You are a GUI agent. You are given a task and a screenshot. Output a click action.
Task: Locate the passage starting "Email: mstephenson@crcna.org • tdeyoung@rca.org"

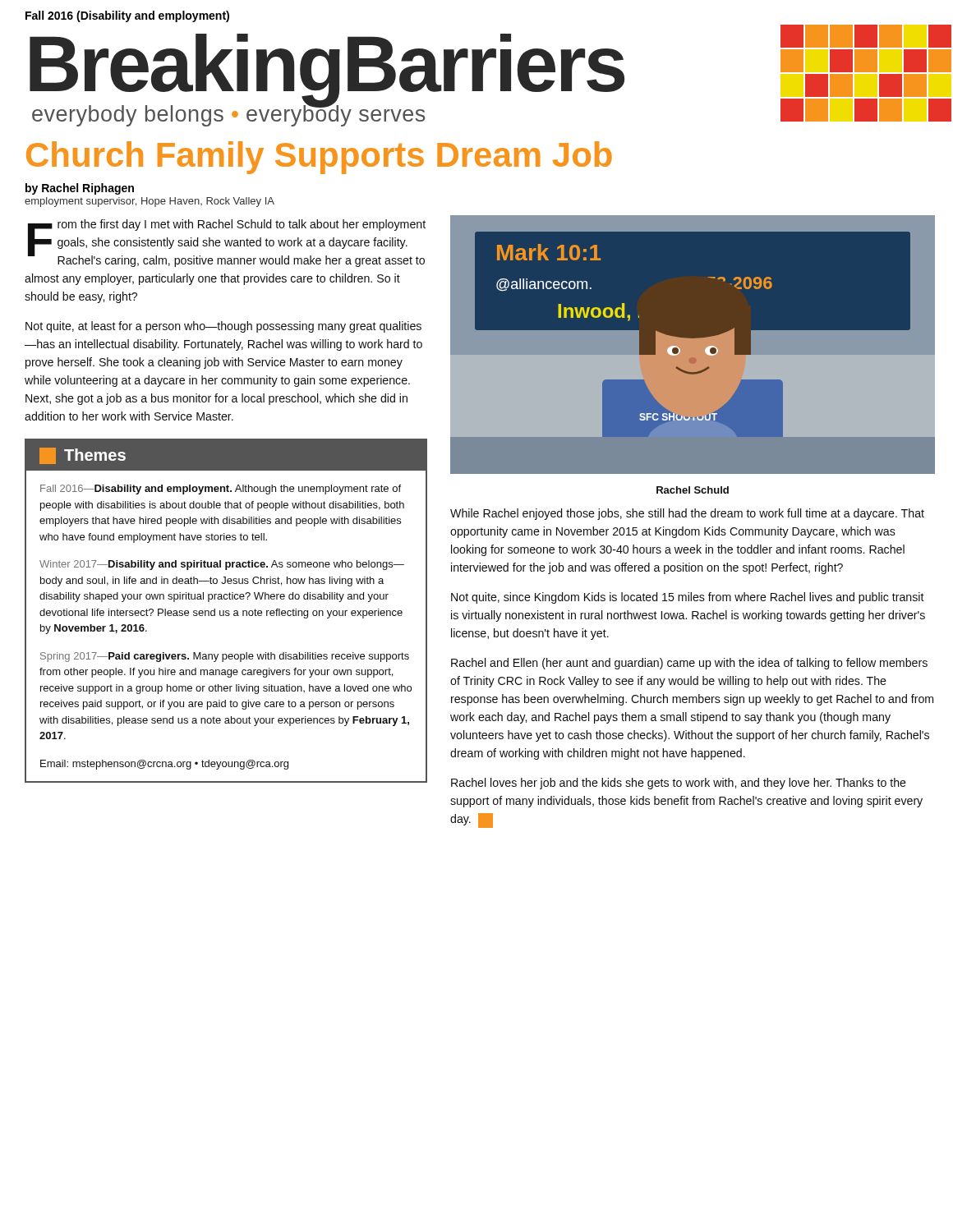coord(164,763)
